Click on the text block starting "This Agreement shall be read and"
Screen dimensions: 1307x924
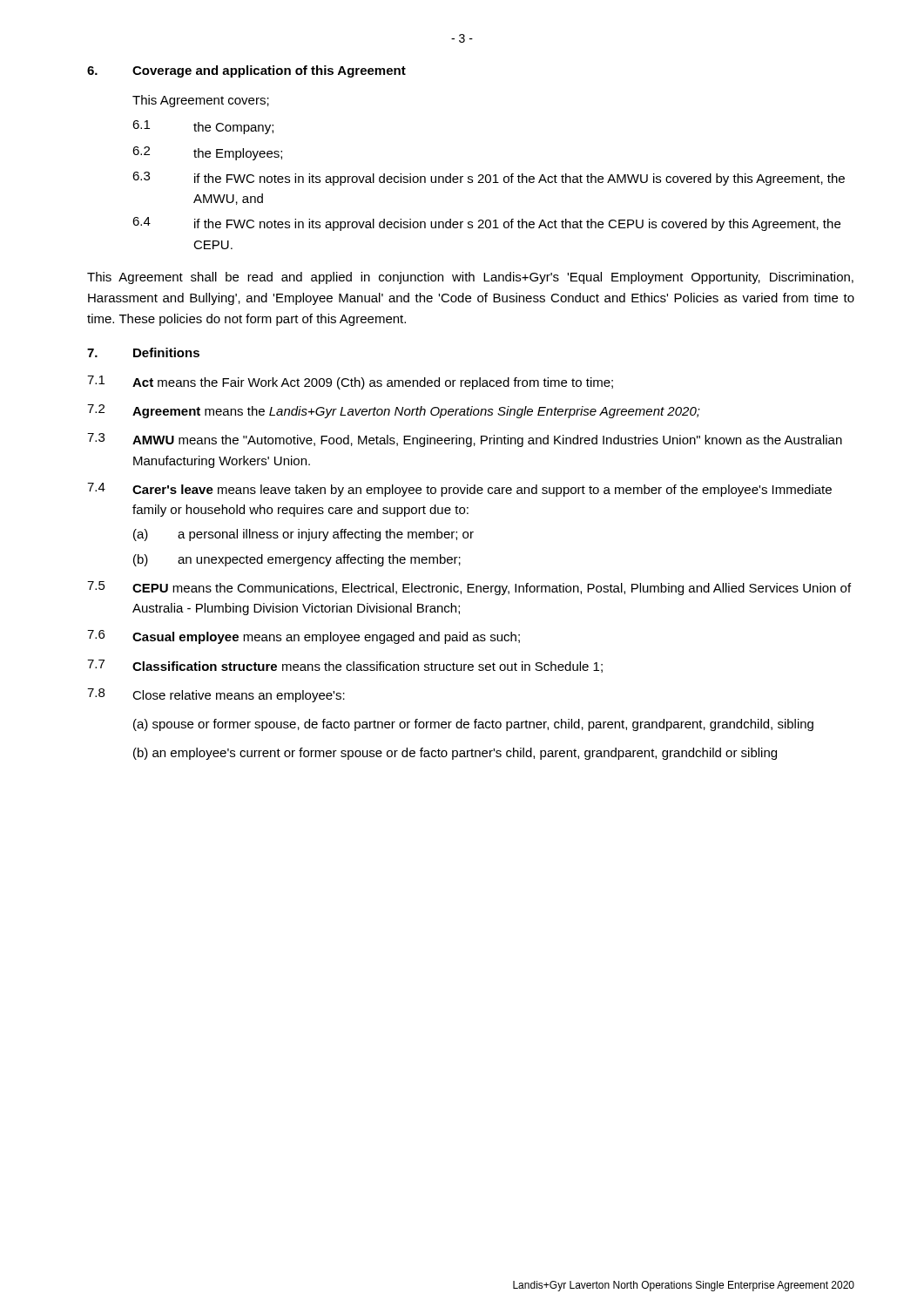pos(471,297)
